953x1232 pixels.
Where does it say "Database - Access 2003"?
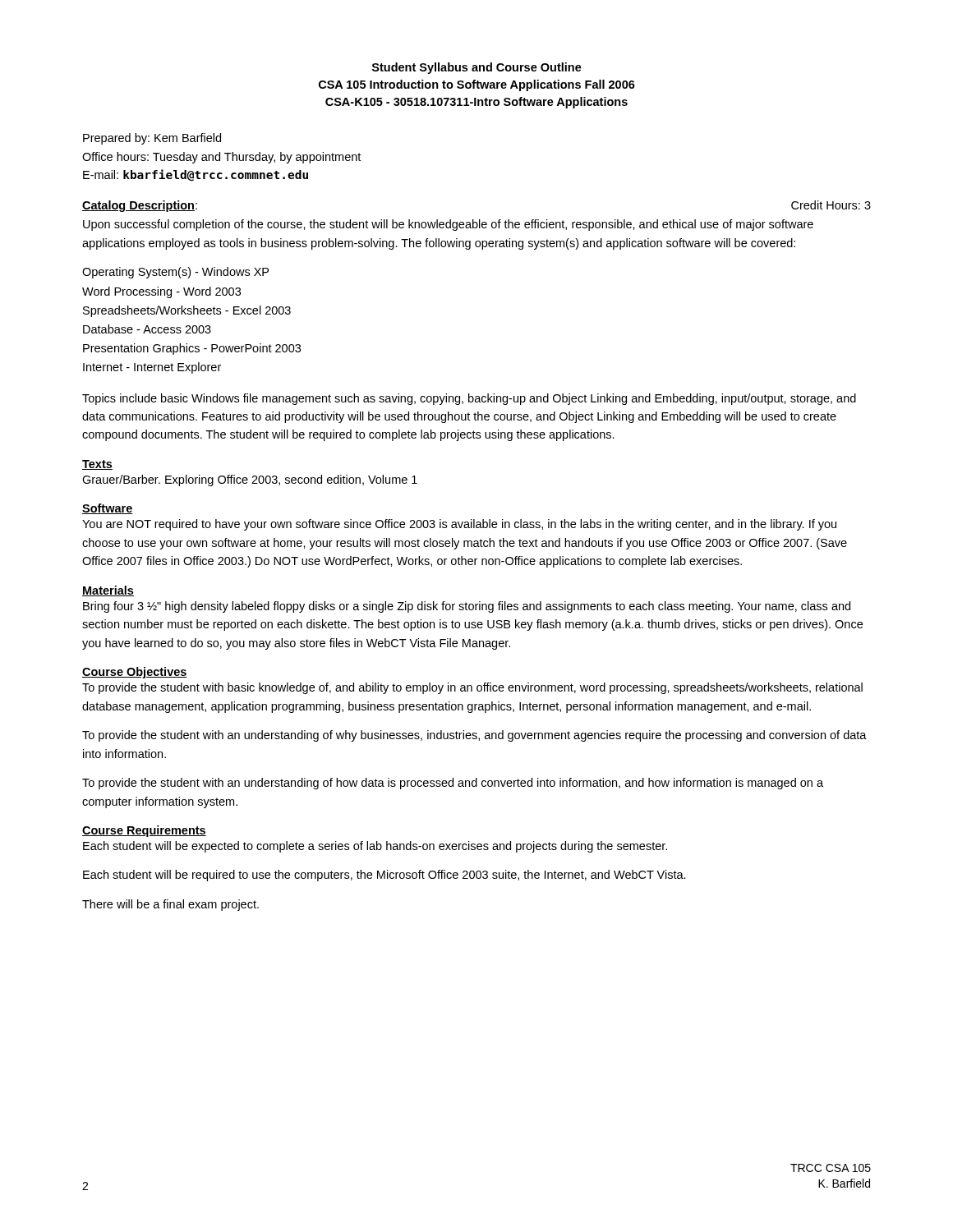[147, 329]
